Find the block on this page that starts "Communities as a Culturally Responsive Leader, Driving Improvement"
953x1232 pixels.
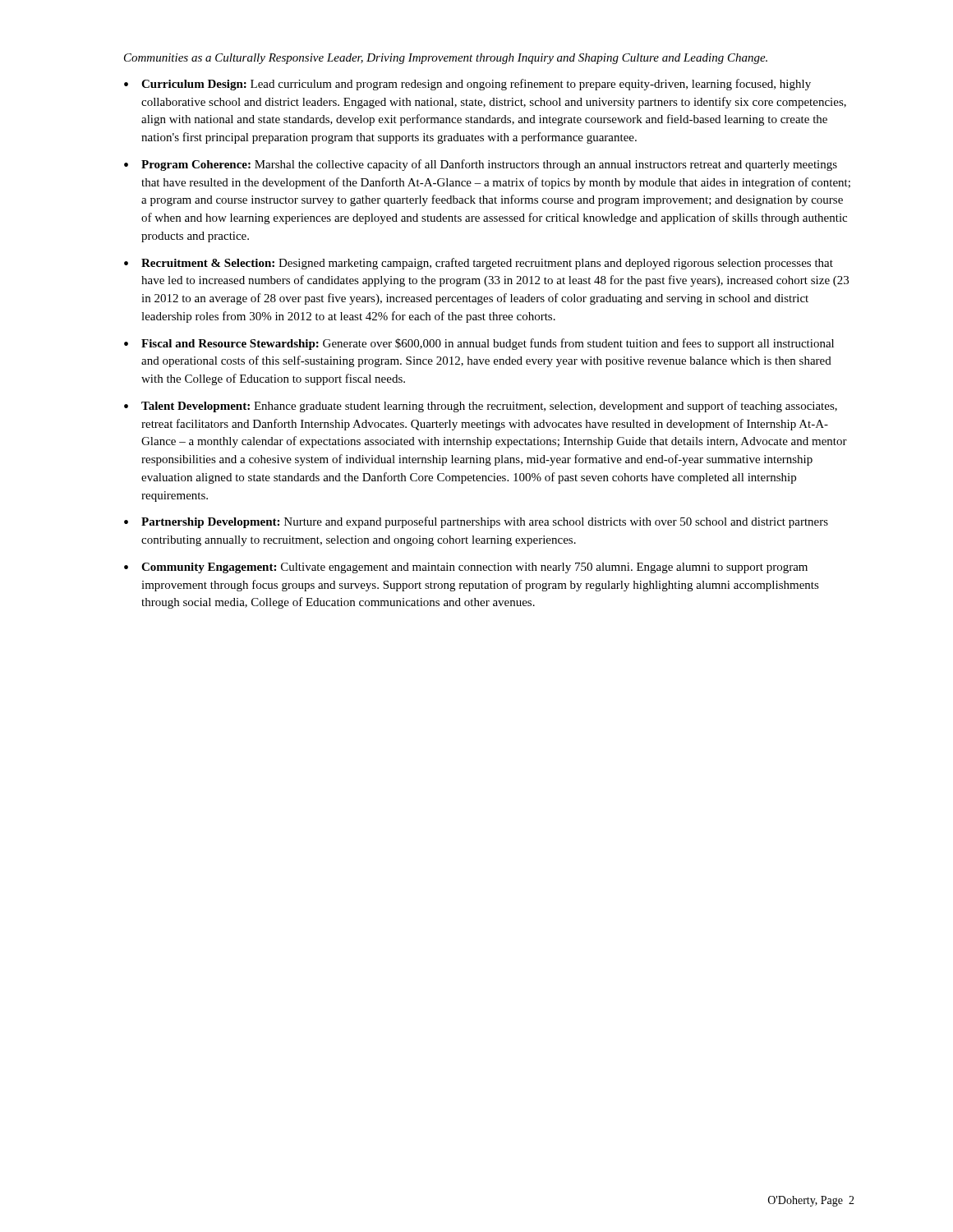click(x=446, y=57)
